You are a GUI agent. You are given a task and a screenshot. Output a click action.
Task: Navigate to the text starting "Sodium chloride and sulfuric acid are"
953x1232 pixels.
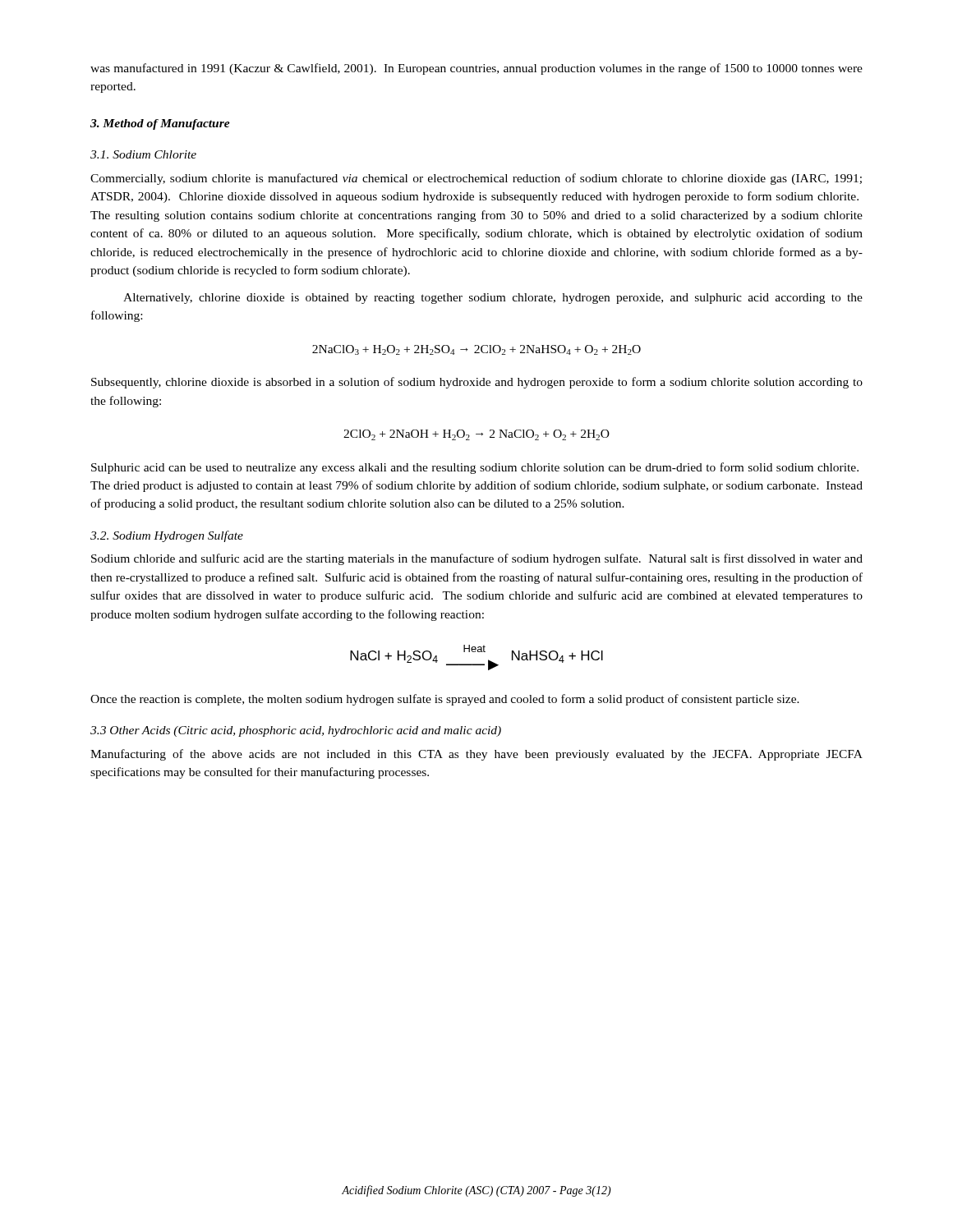coord(476,586)
